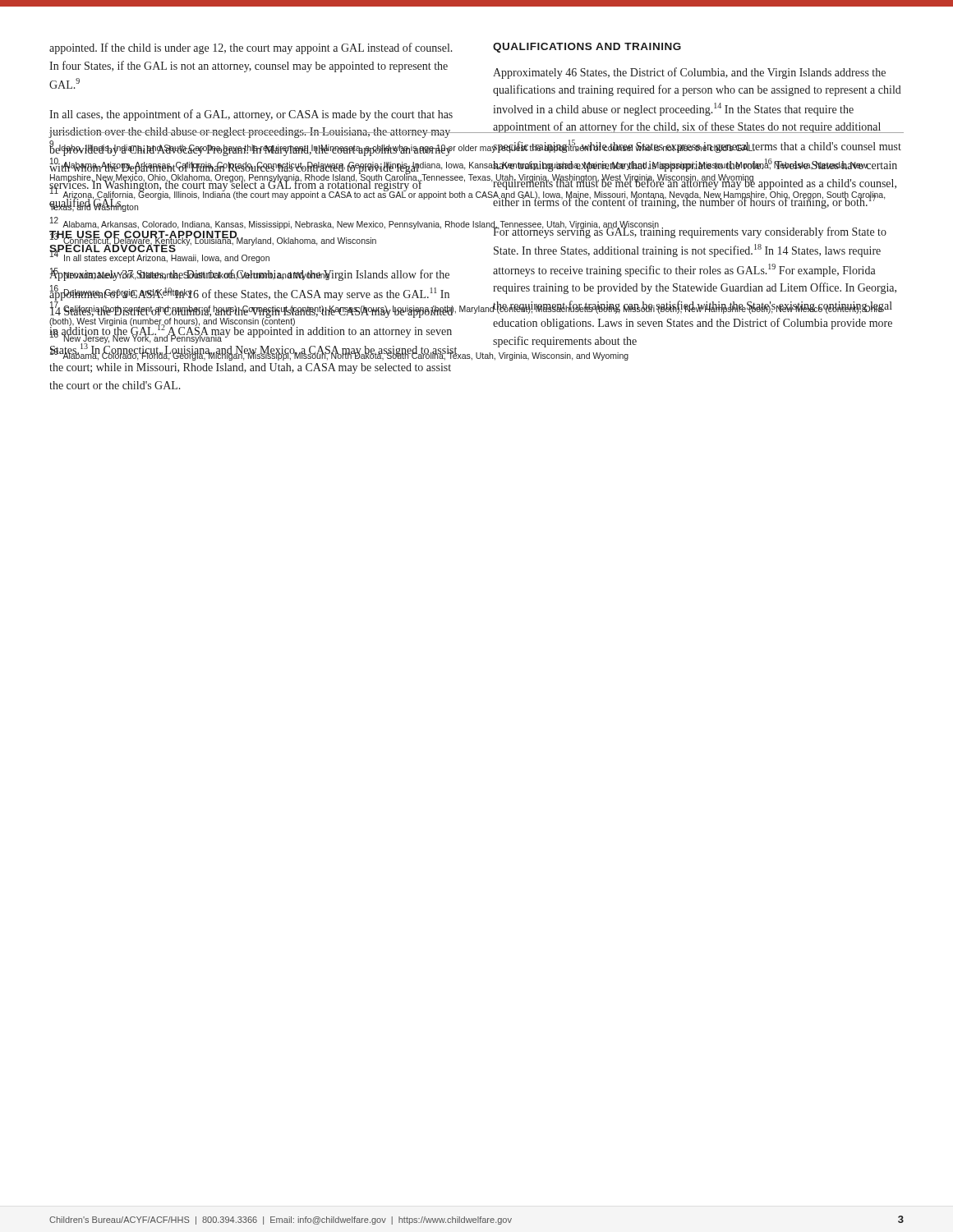Image resolution: width=953 pixels, height=1232 pixels.
Task: Locate the block starting "Approximately 46 States,"
Action: (x=697, y=137)
